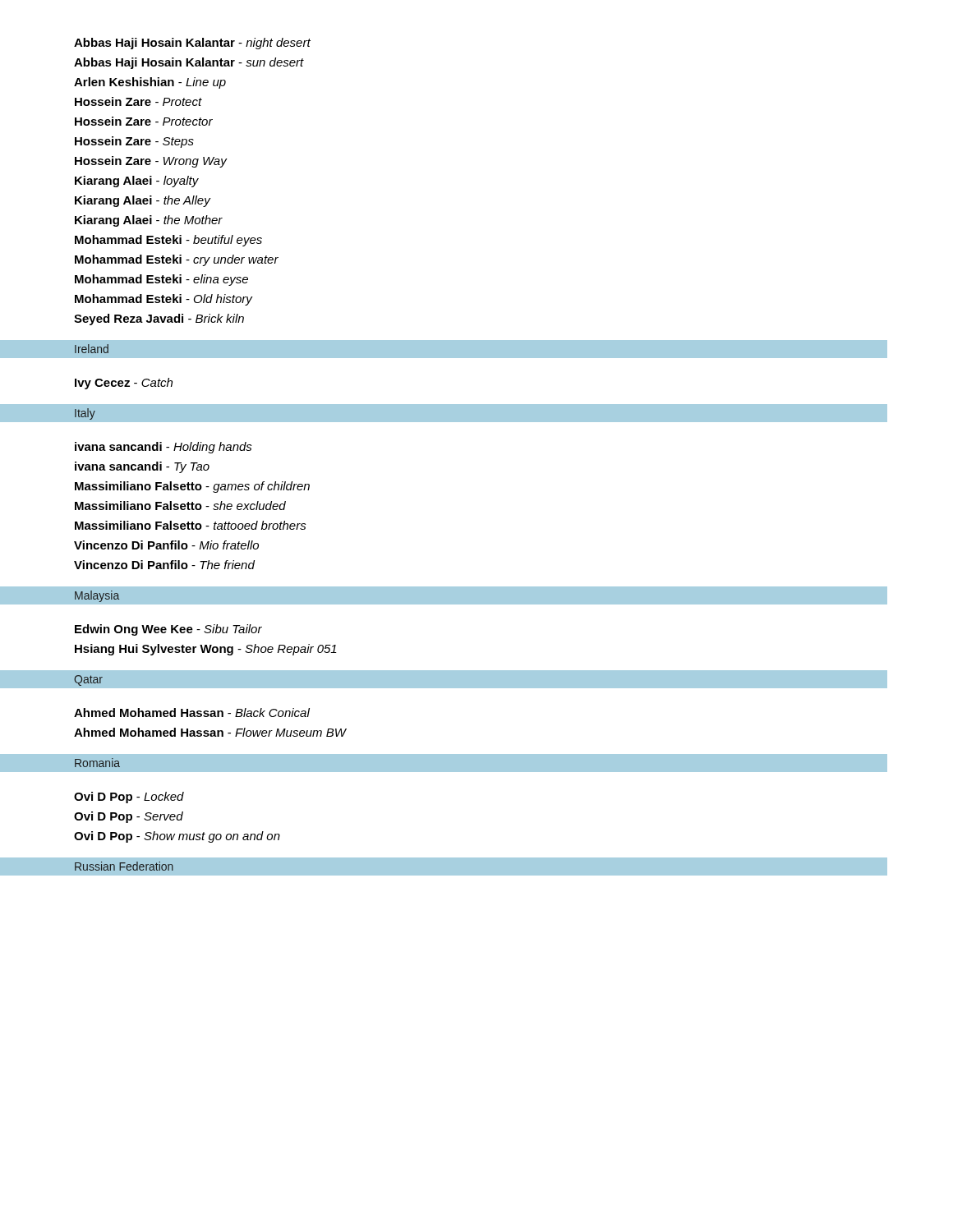Screen dimensions: 1232x953
Task: Click on the list item that says "ivana sancandi - Holding hands"
Action: point(163,446)
